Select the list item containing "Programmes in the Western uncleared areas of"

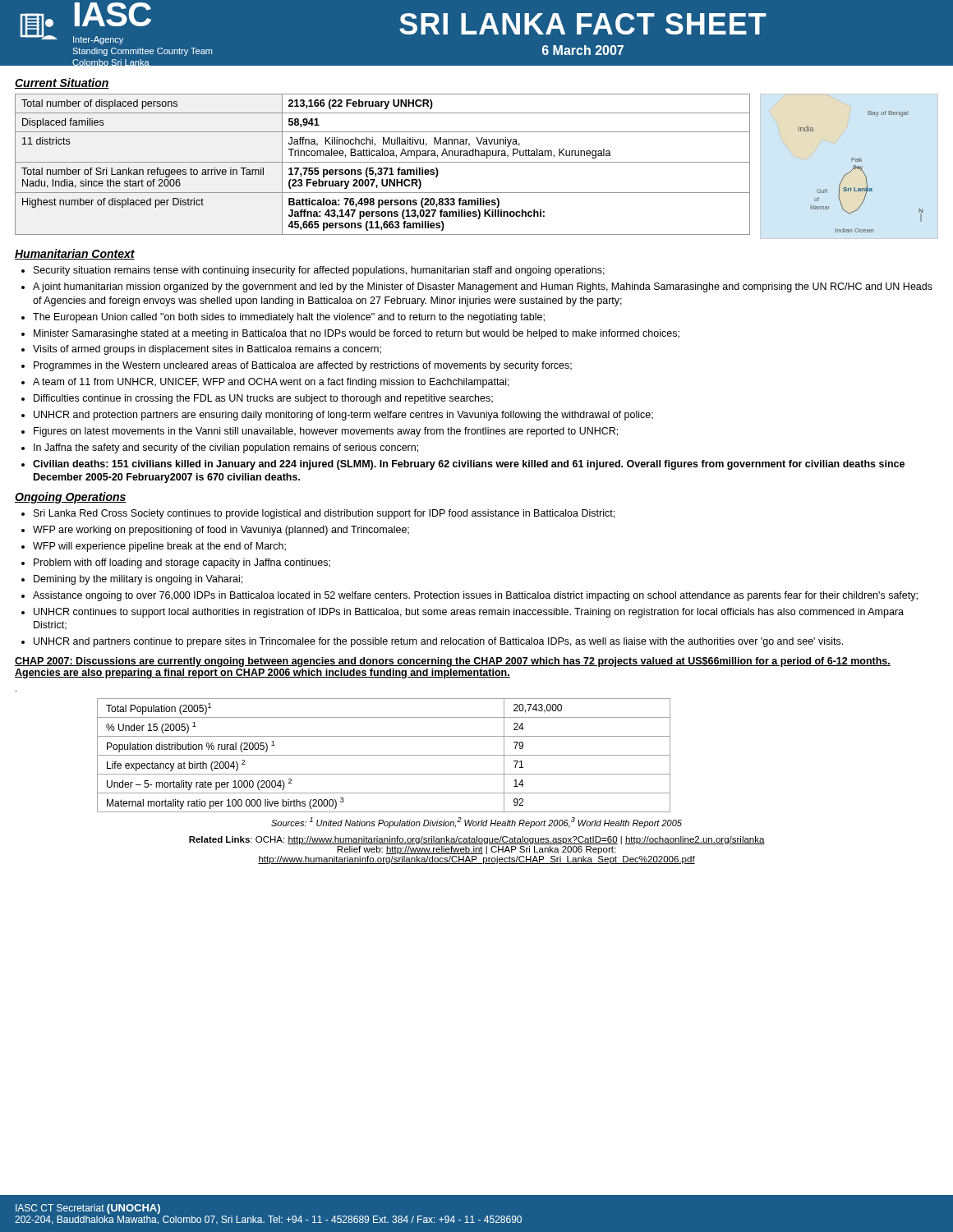[486, 366]
